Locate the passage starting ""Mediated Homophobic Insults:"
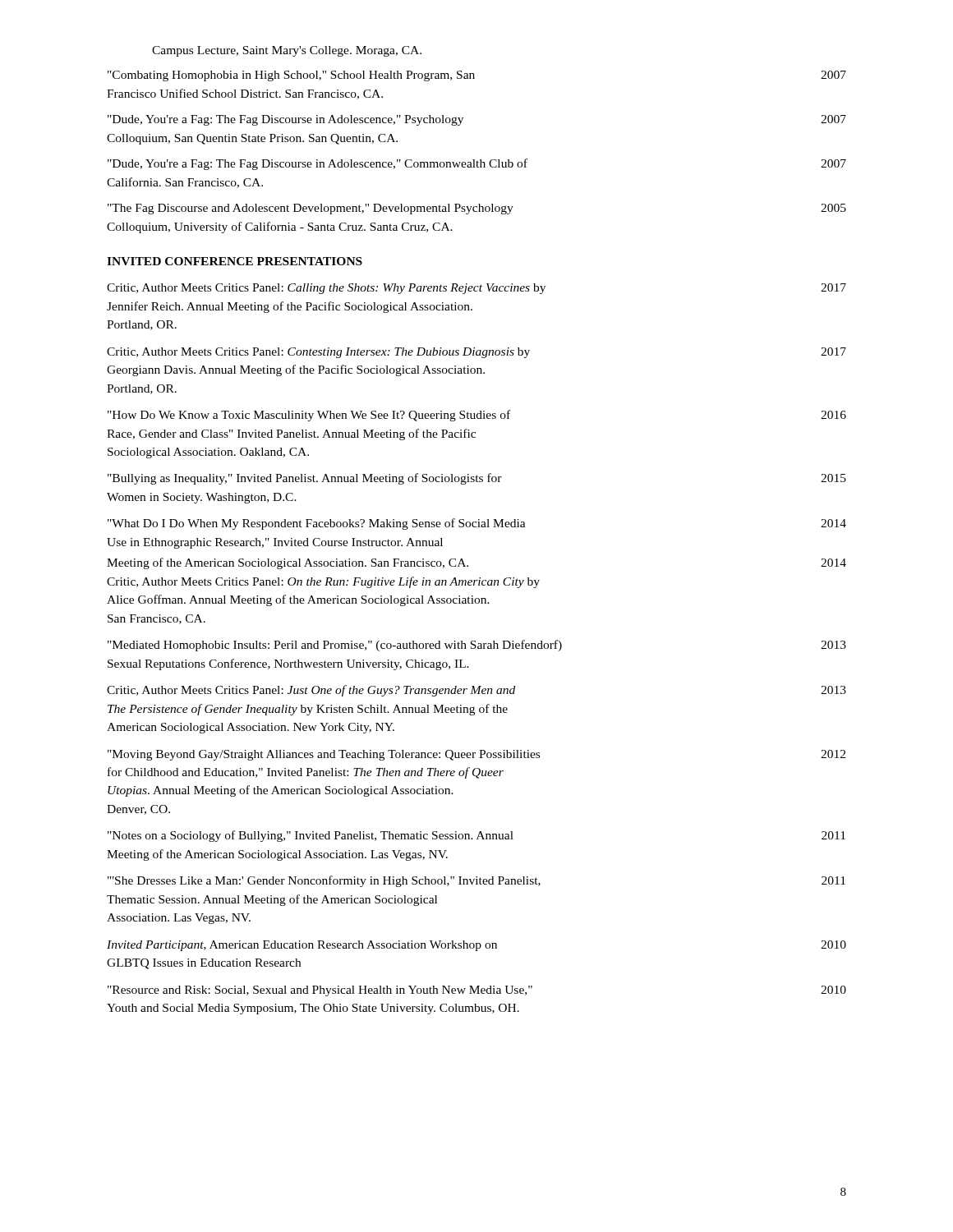Screen dimensions: 1232x953 476,654
